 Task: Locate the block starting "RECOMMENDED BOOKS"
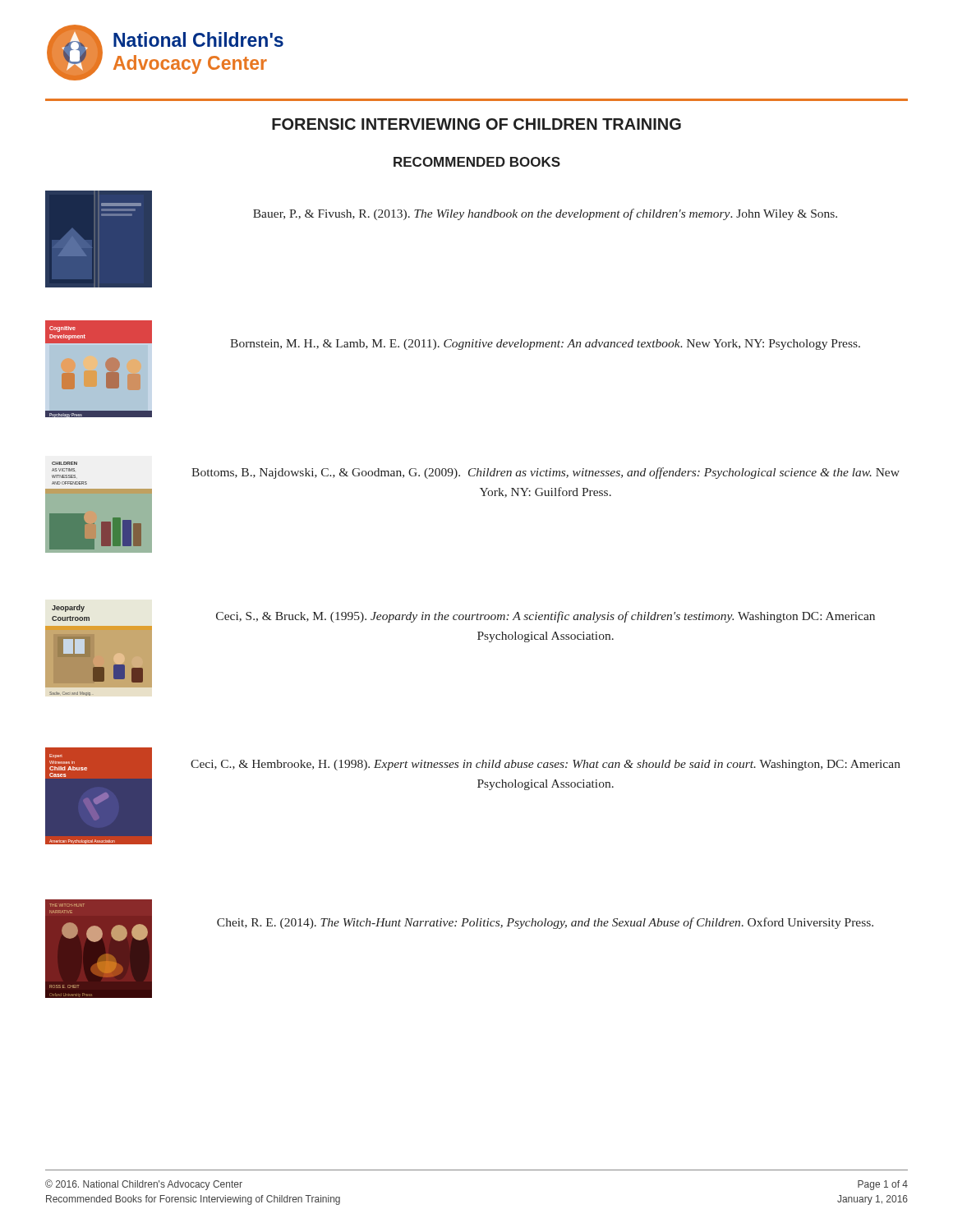tap(476, 162)
